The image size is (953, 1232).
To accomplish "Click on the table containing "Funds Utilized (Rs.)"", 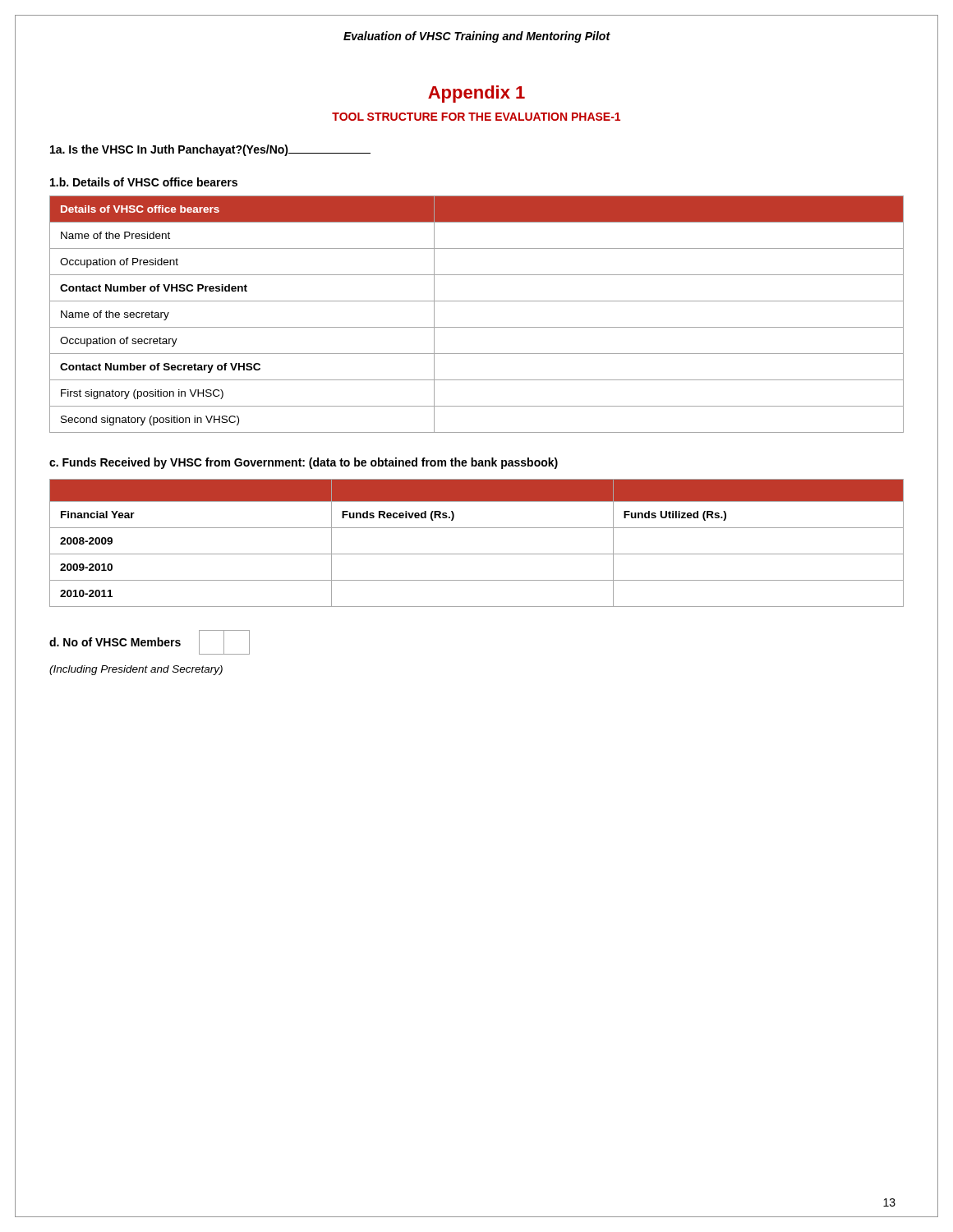I will click(476, 543).
